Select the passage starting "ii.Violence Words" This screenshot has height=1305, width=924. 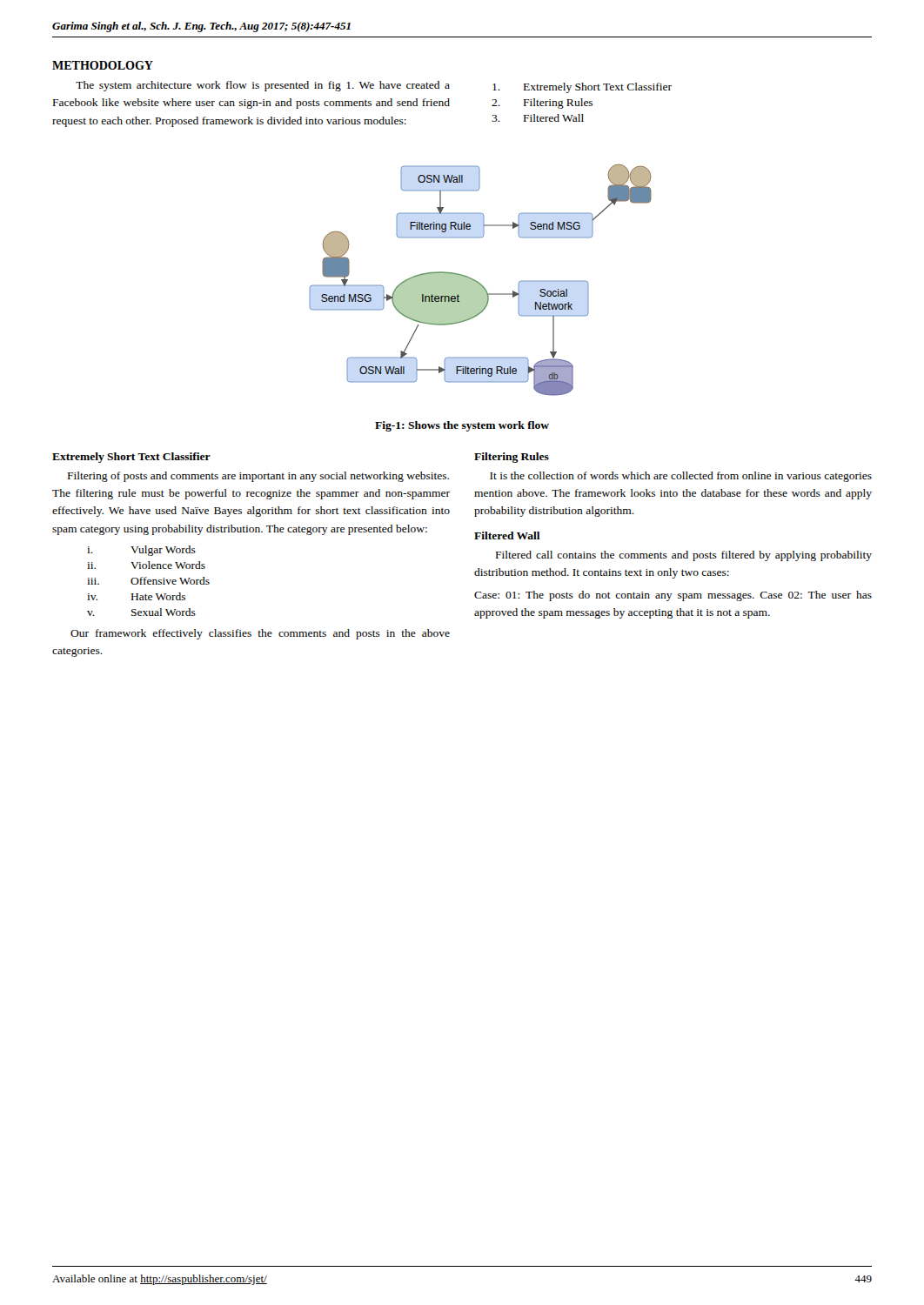pyautogui.click(x=129, y=565)
